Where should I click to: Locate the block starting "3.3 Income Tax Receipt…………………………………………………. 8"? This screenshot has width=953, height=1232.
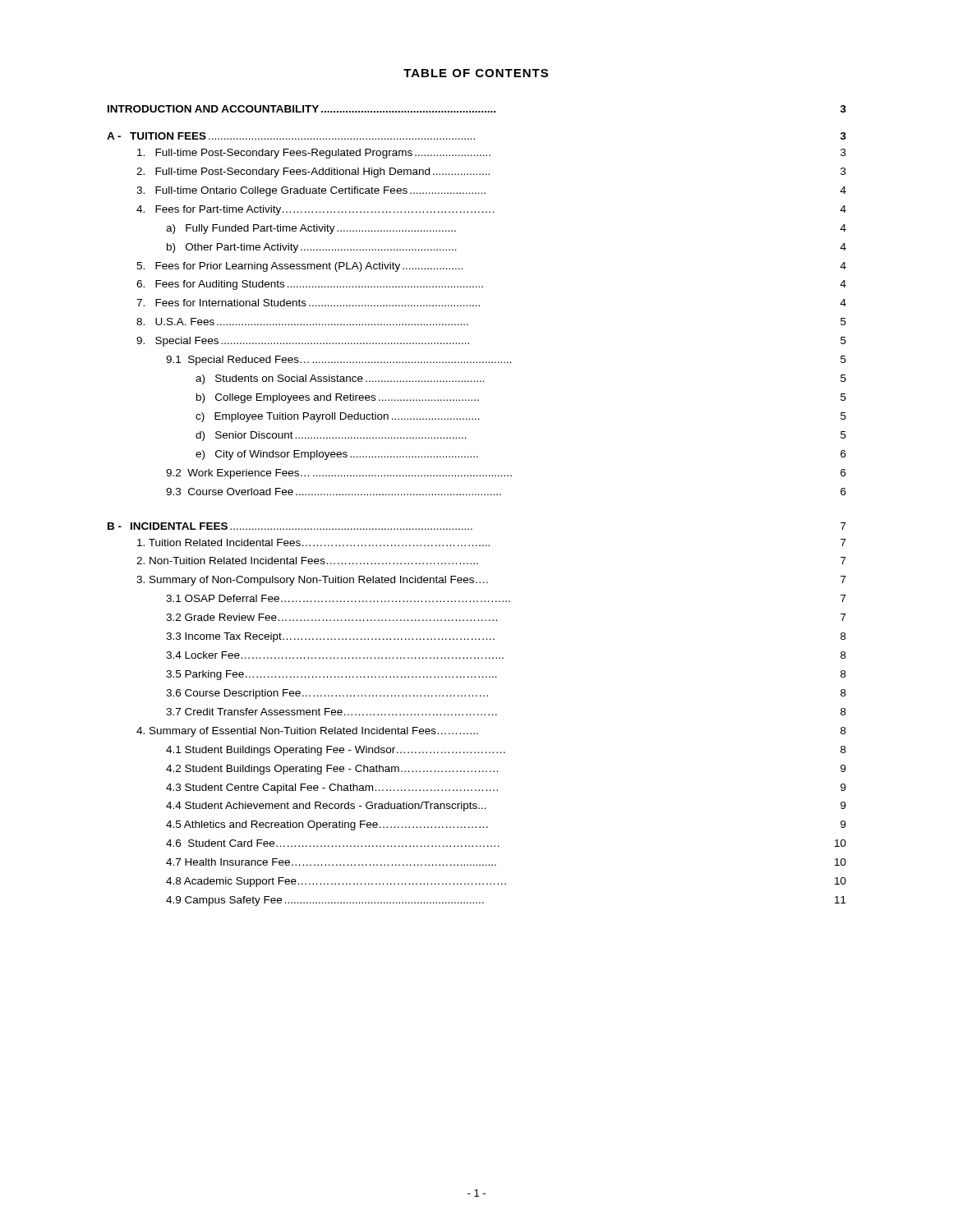217,637
